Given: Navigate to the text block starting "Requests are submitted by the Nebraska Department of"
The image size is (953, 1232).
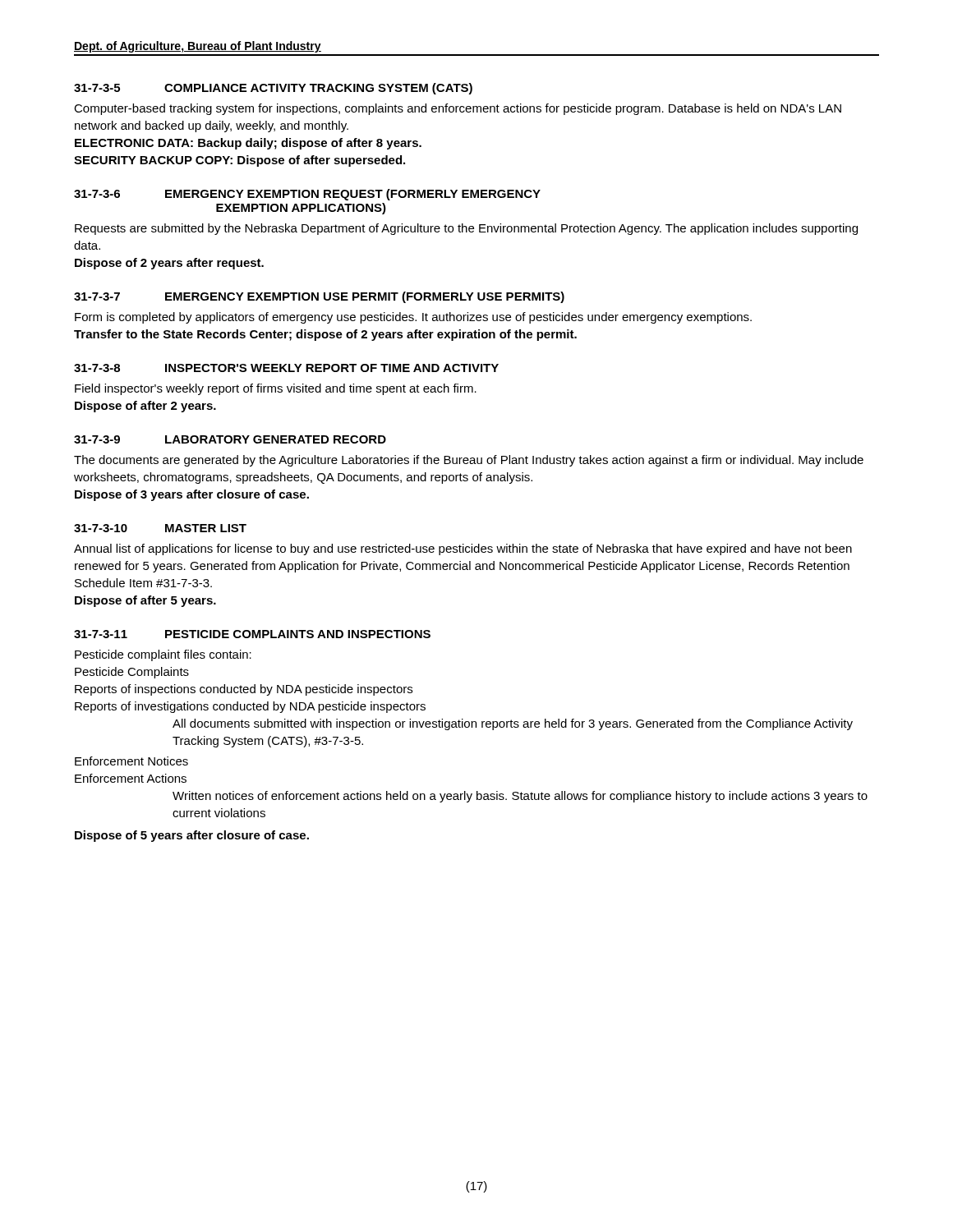Looking at the screenshot, I should [466, 229].
